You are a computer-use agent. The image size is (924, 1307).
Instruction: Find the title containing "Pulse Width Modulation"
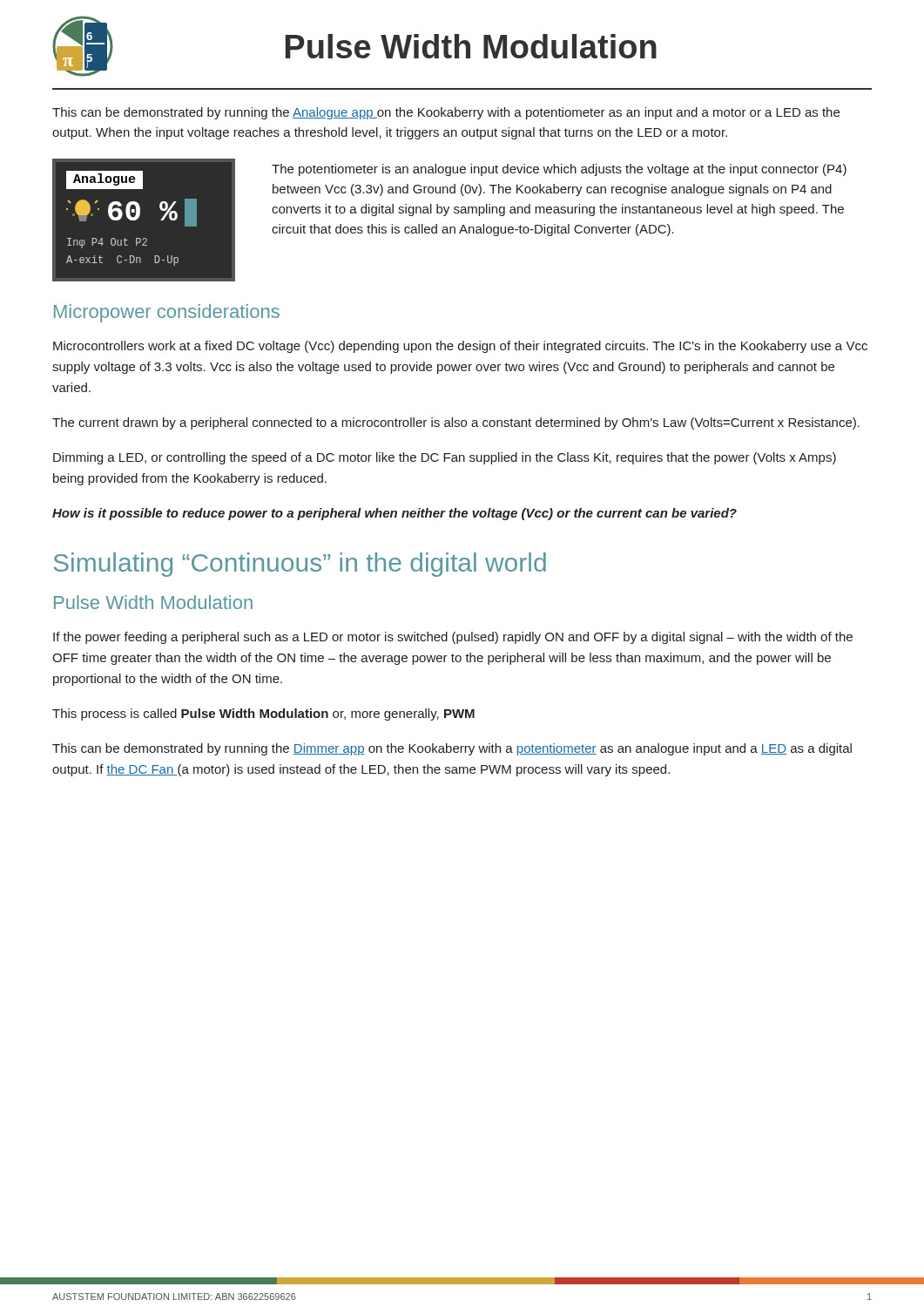coord(471,47)
